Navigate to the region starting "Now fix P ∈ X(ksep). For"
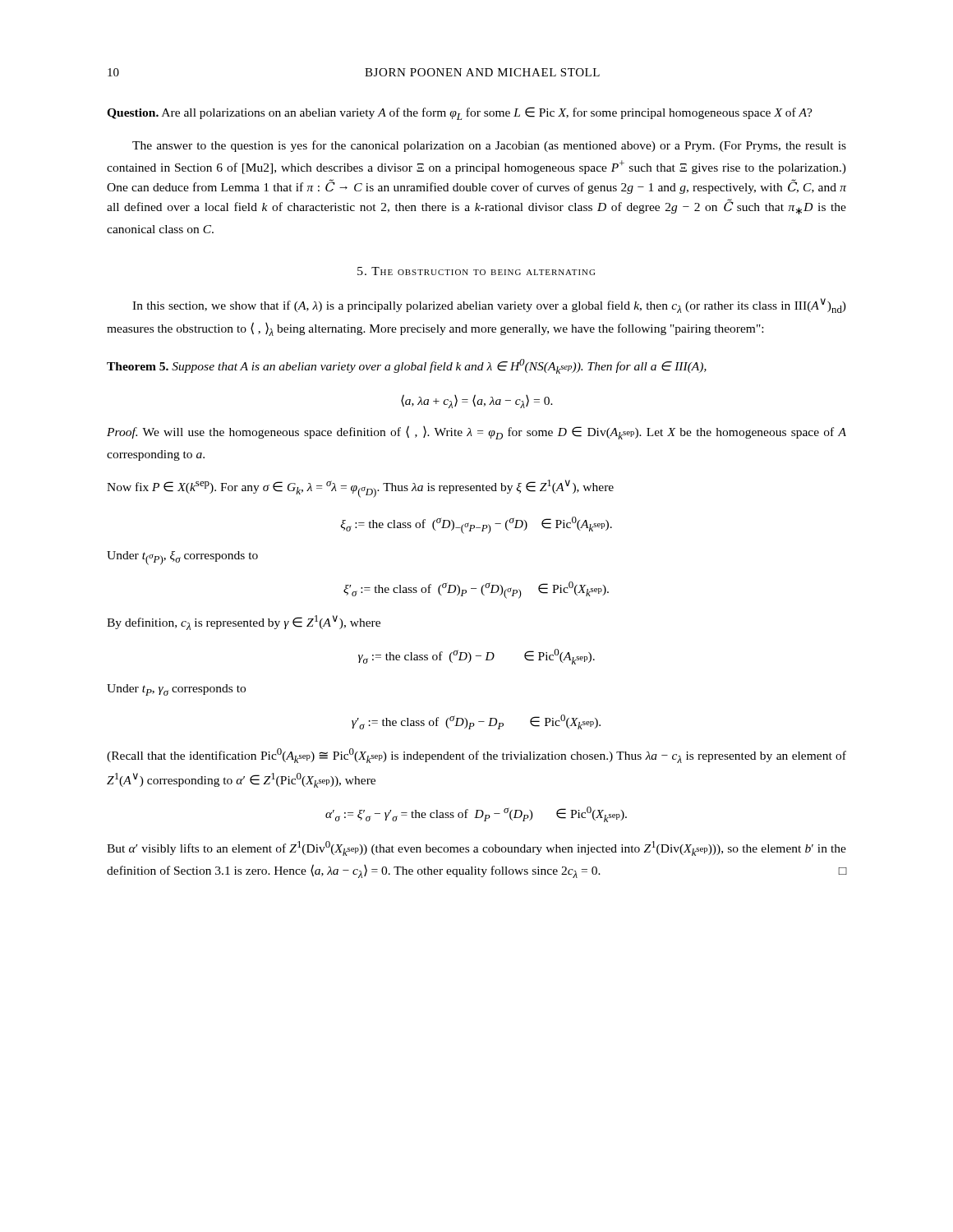 (476, 487)
